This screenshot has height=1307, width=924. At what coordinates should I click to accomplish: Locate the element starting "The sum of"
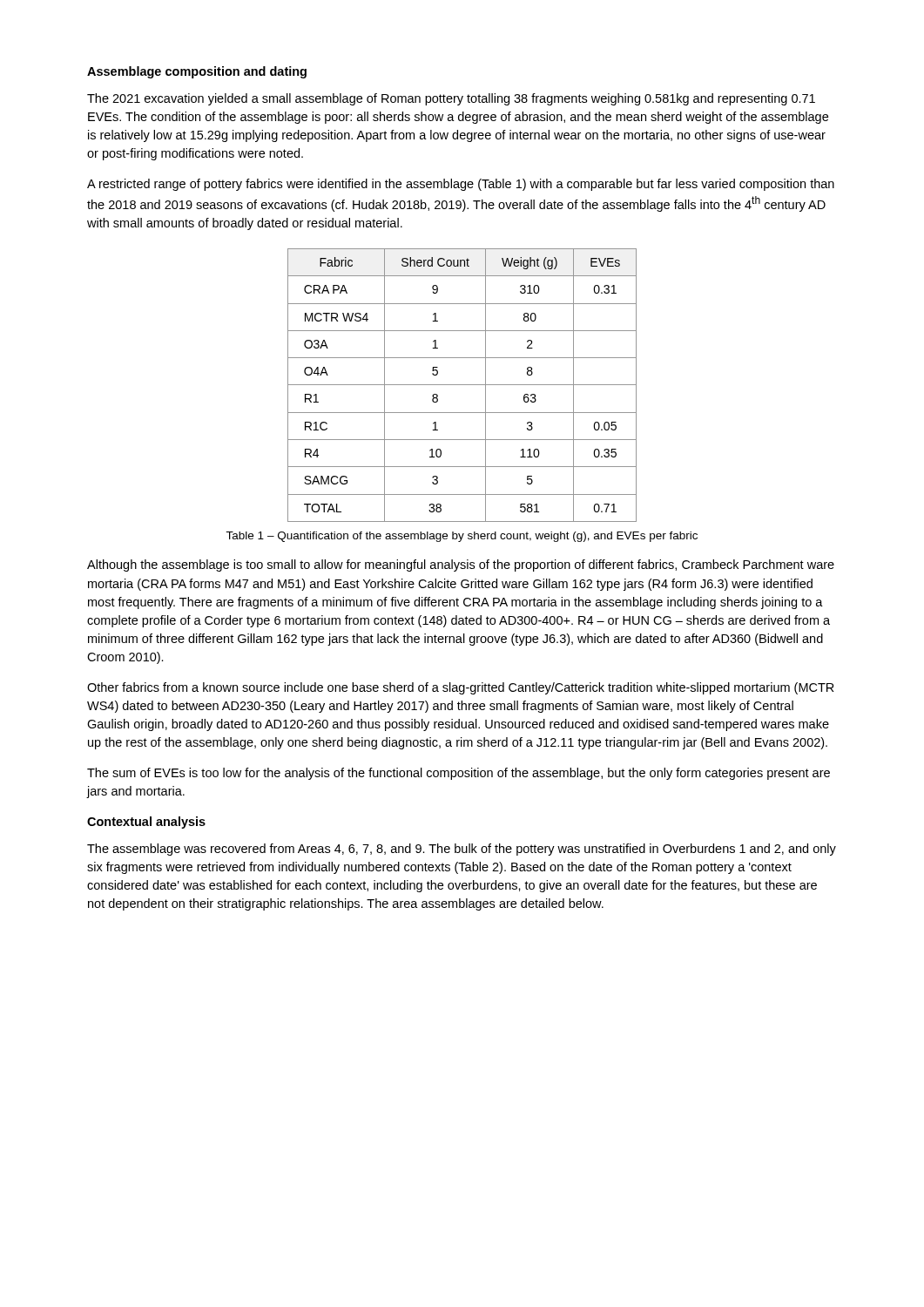coord(459,782)
